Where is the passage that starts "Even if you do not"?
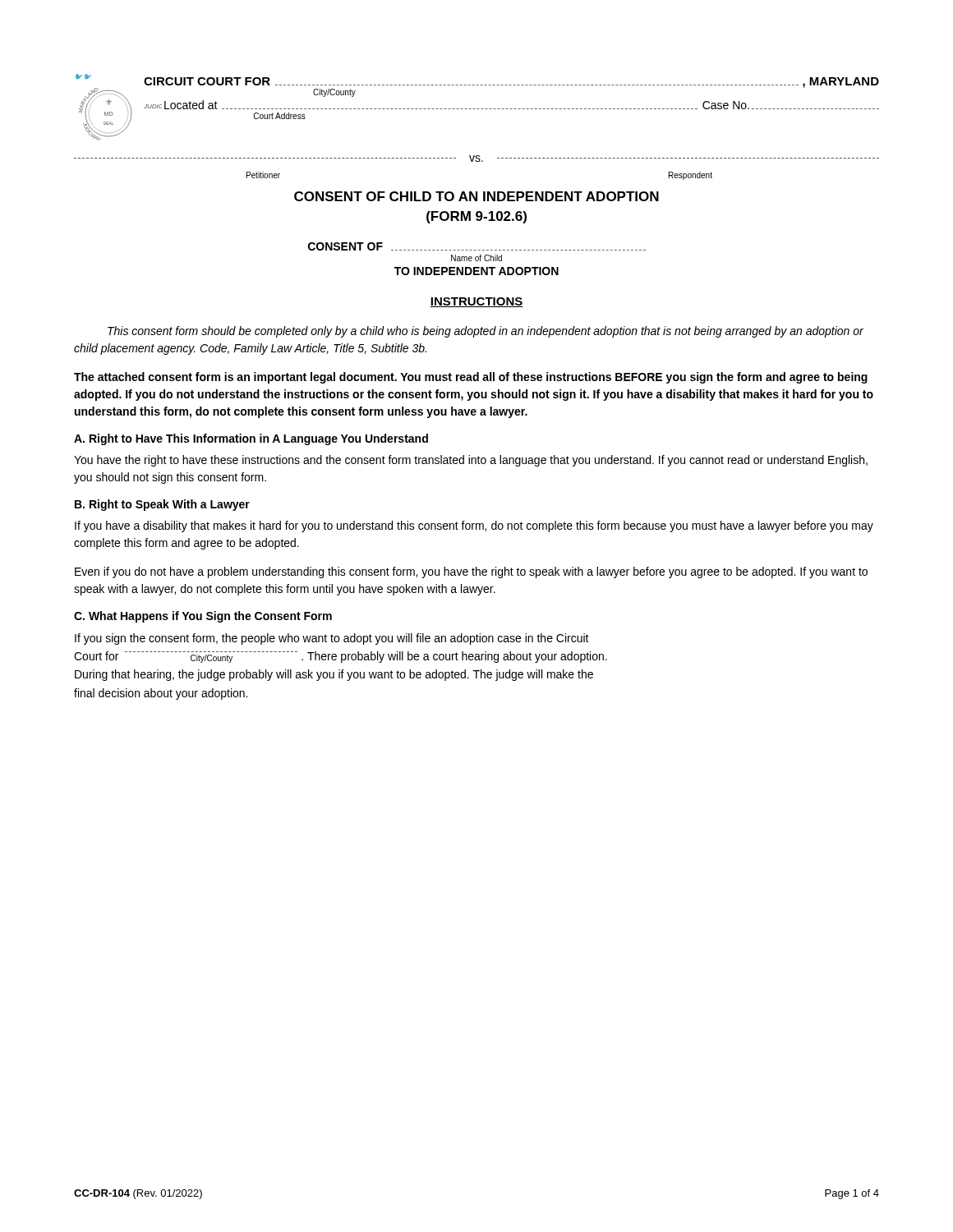 (471, 580)
